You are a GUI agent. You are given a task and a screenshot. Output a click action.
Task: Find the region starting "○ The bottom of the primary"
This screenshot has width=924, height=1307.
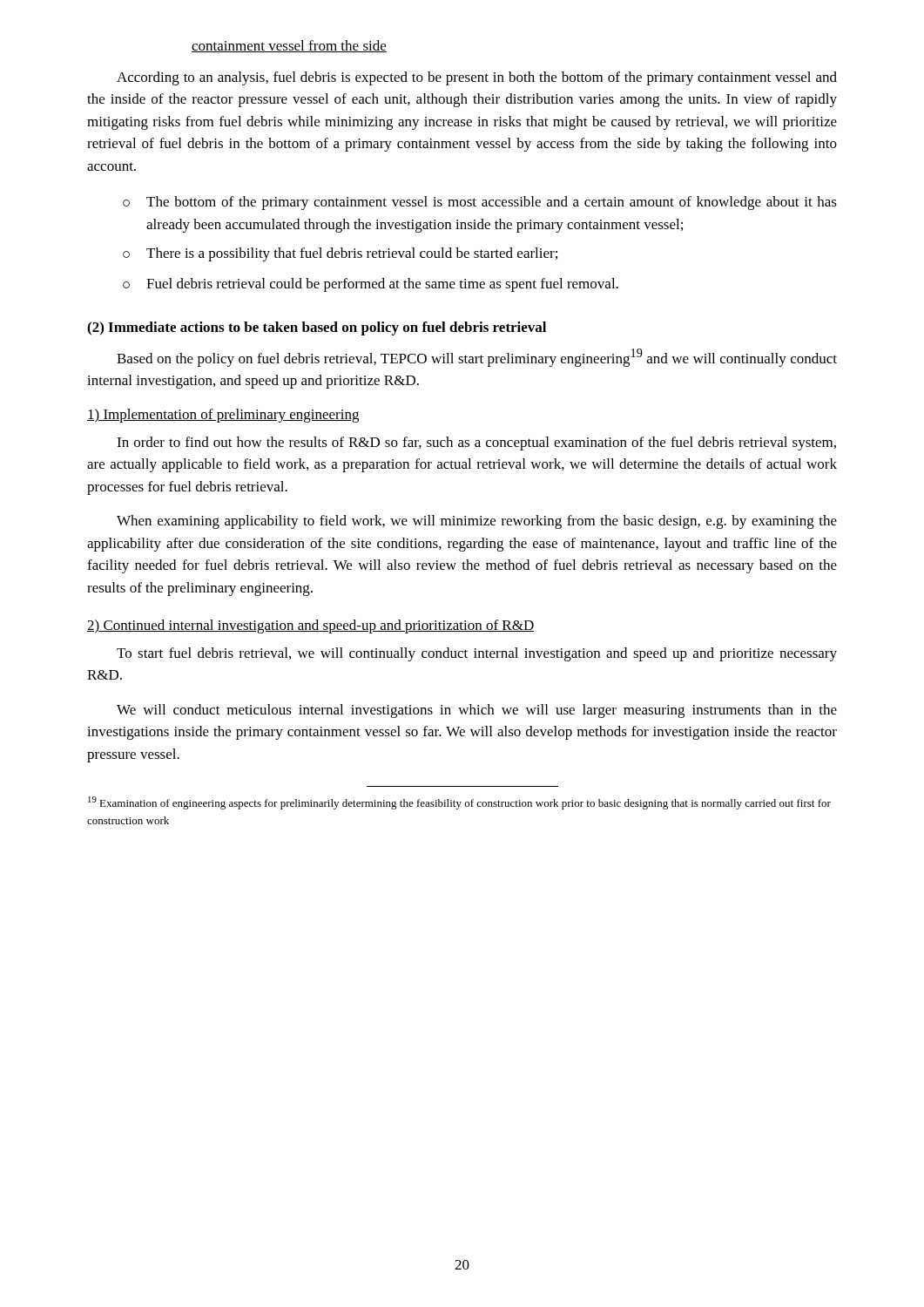tap(479, 213)
